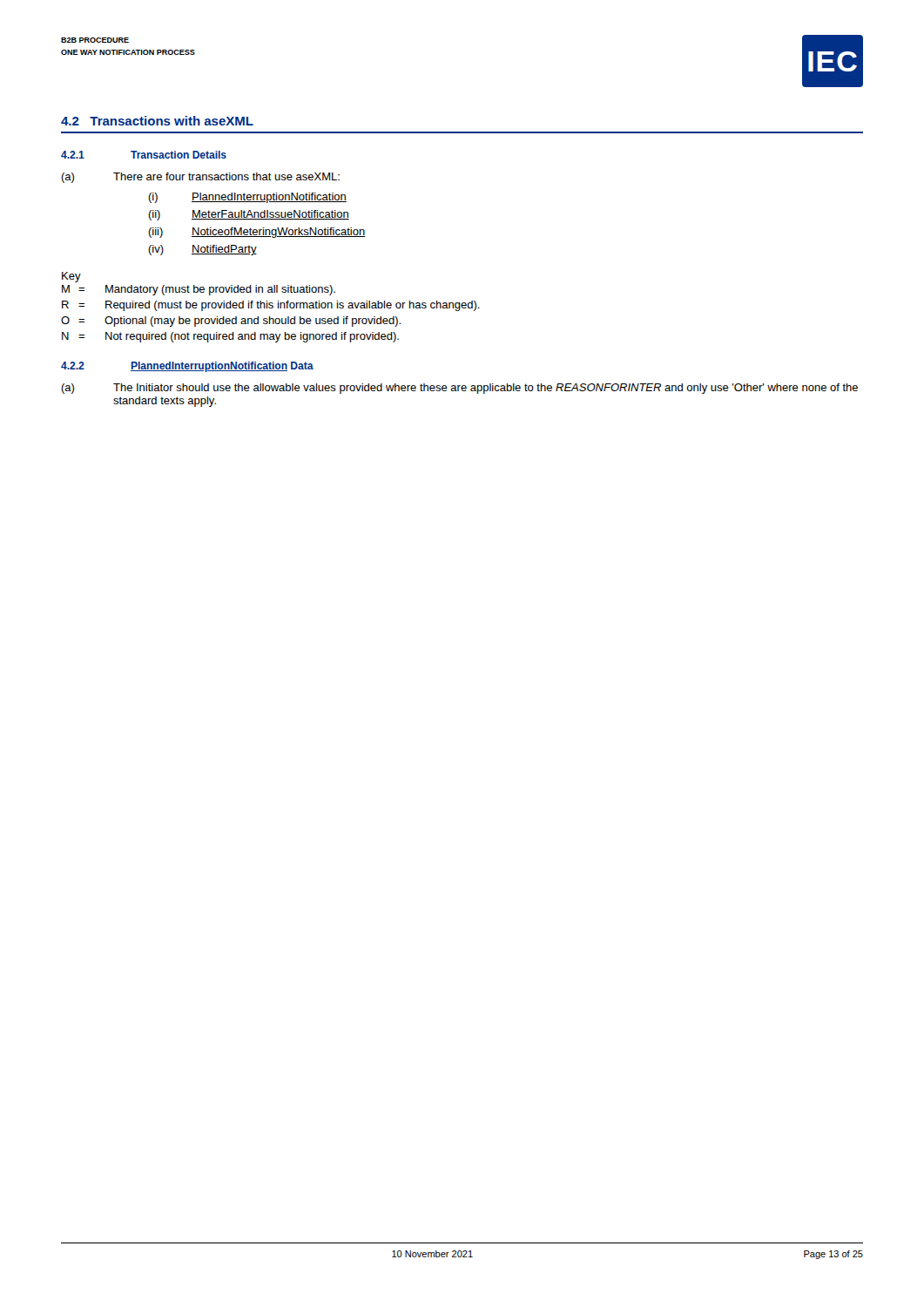Select the passage starting "(i) PlannedInterruptionNotification"
924x1307 pixels.
click(247, 196)
